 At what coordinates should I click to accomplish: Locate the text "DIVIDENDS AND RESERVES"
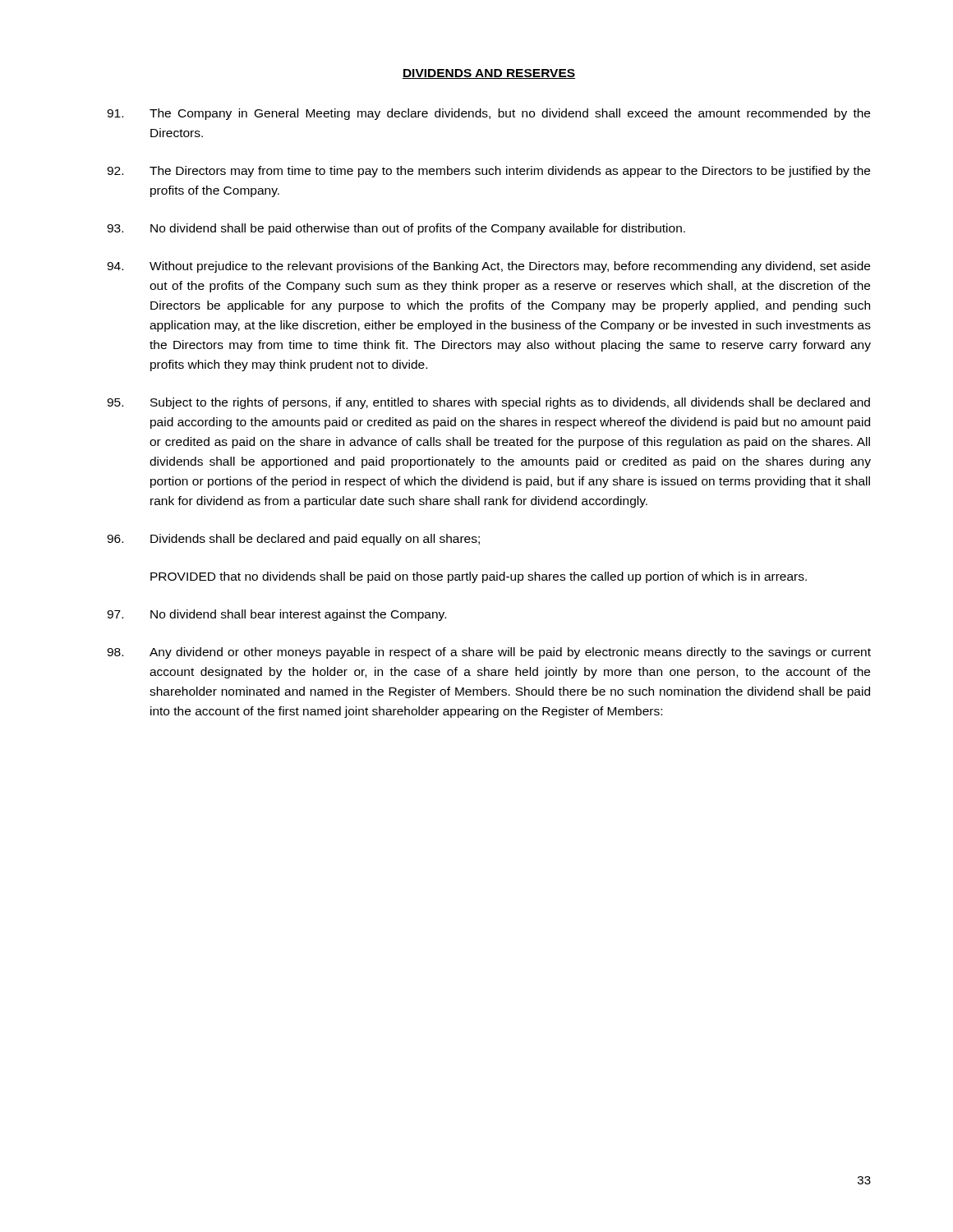click(489, 73)
